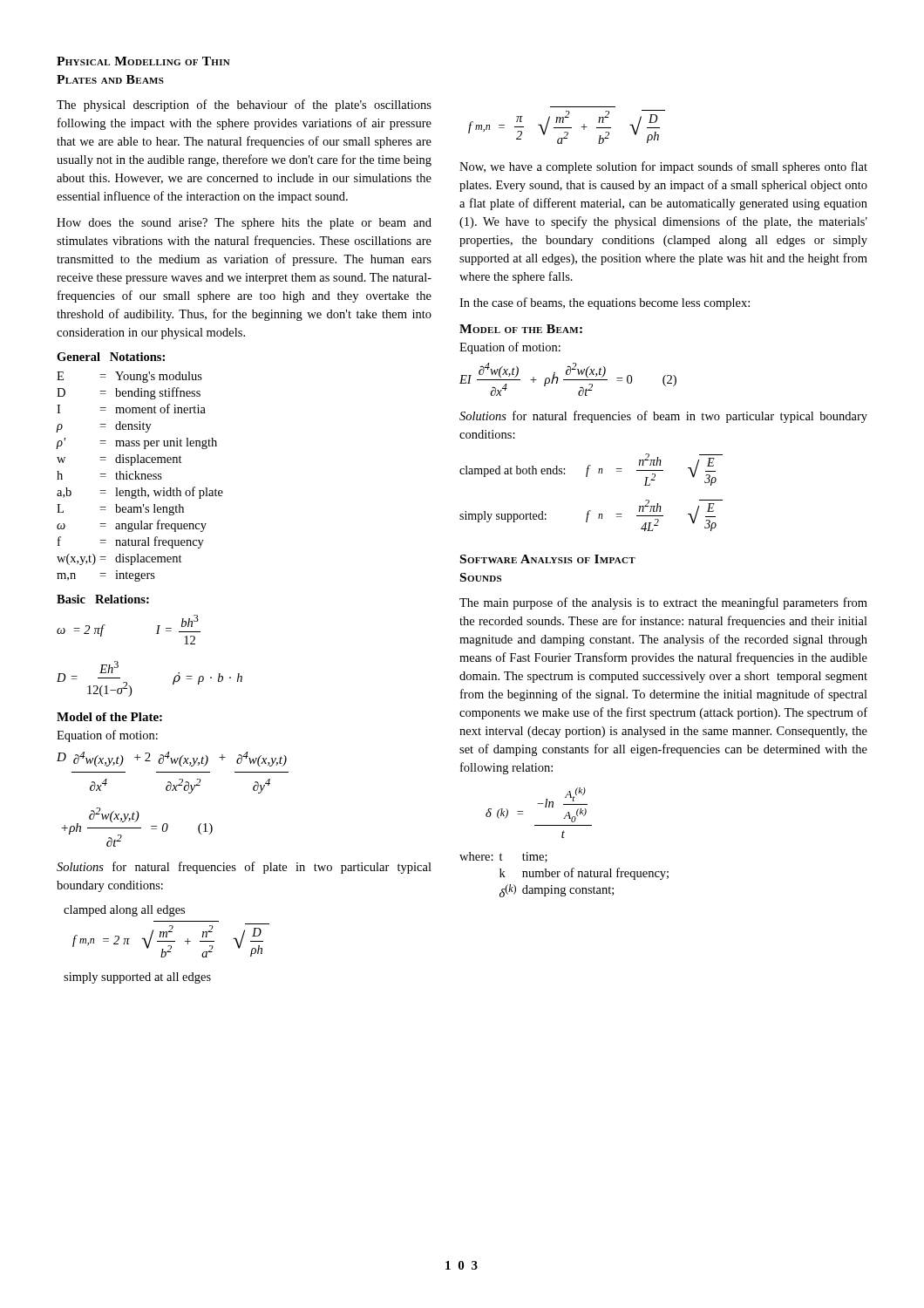Find the section header that reads "Basic Relations:"
The width and height of the screenshot is (924, 1308).
click(x=103, y=599)
